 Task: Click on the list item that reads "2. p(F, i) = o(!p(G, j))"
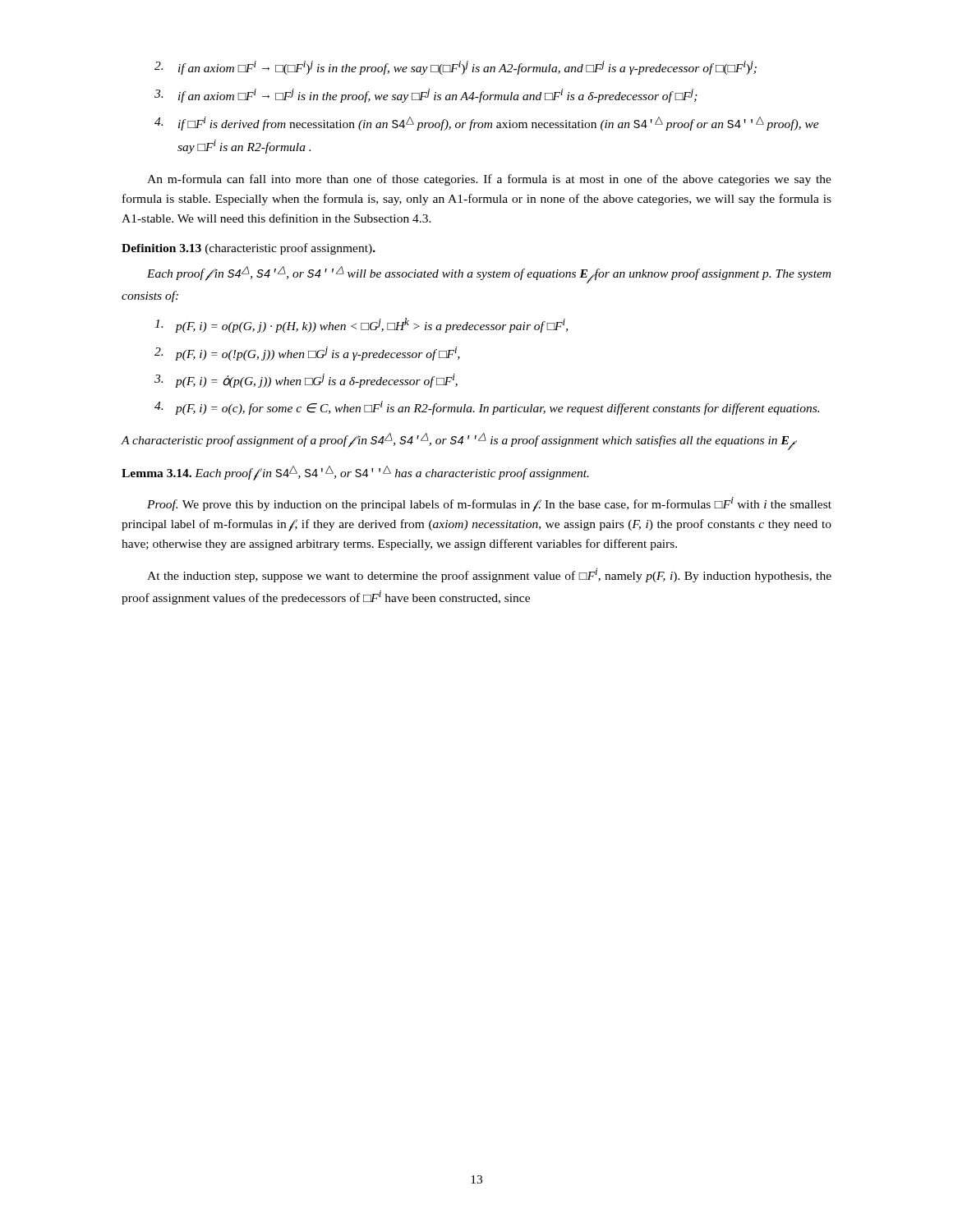pos(307,354)
